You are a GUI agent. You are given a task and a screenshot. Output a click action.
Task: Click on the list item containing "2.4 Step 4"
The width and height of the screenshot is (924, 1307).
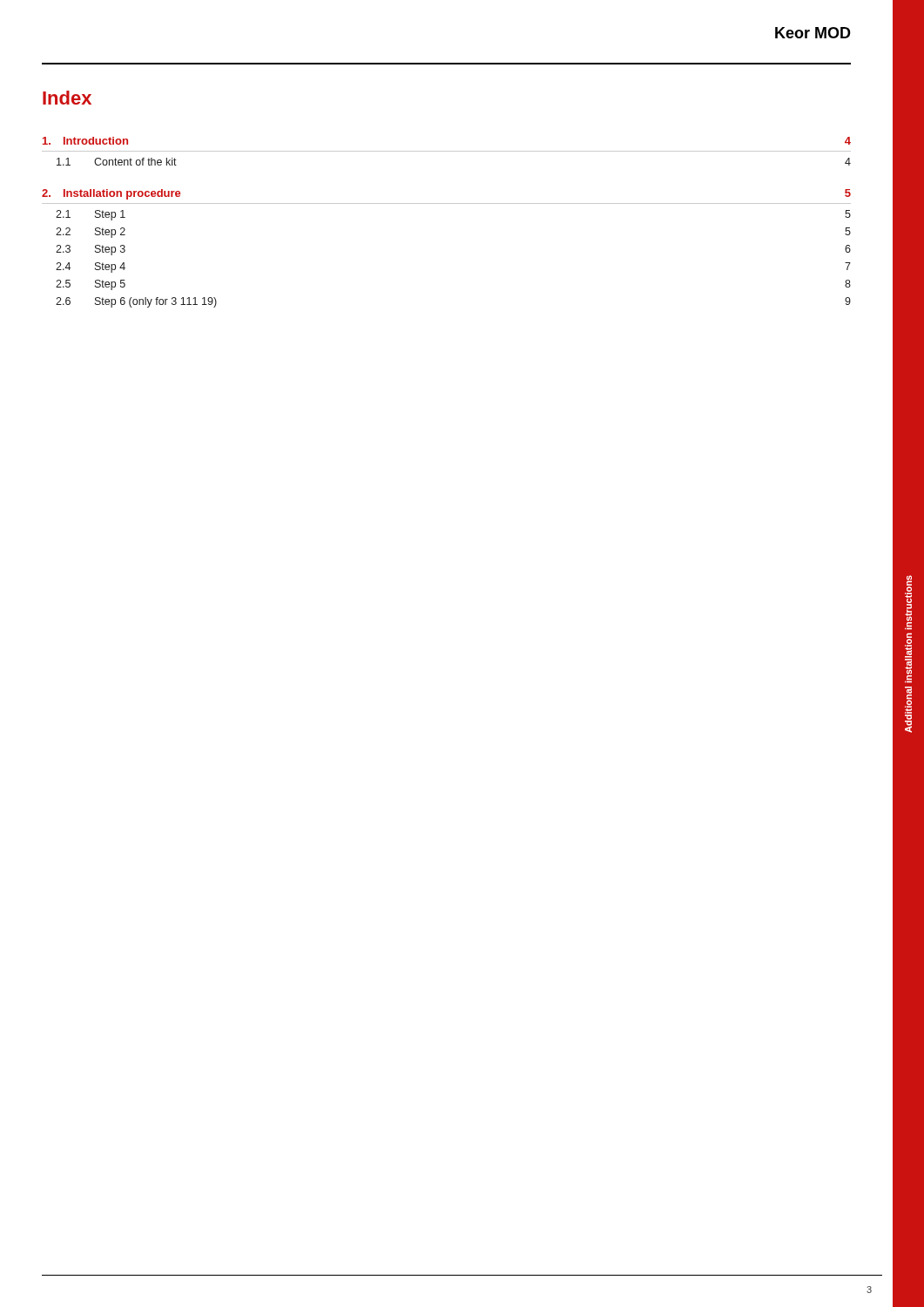pyautogui.click(x=112, y=267)
